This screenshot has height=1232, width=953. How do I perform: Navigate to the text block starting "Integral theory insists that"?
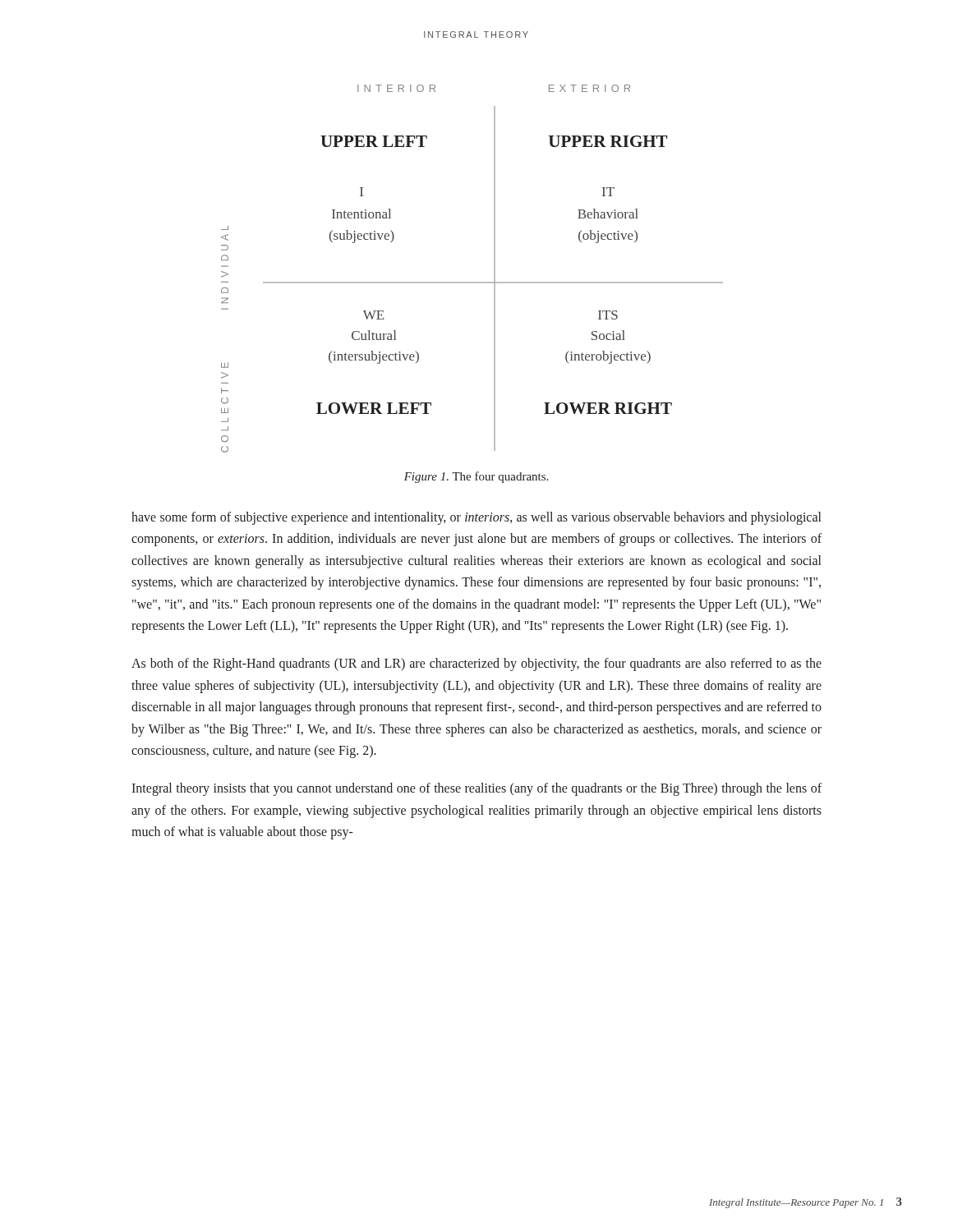476,810
